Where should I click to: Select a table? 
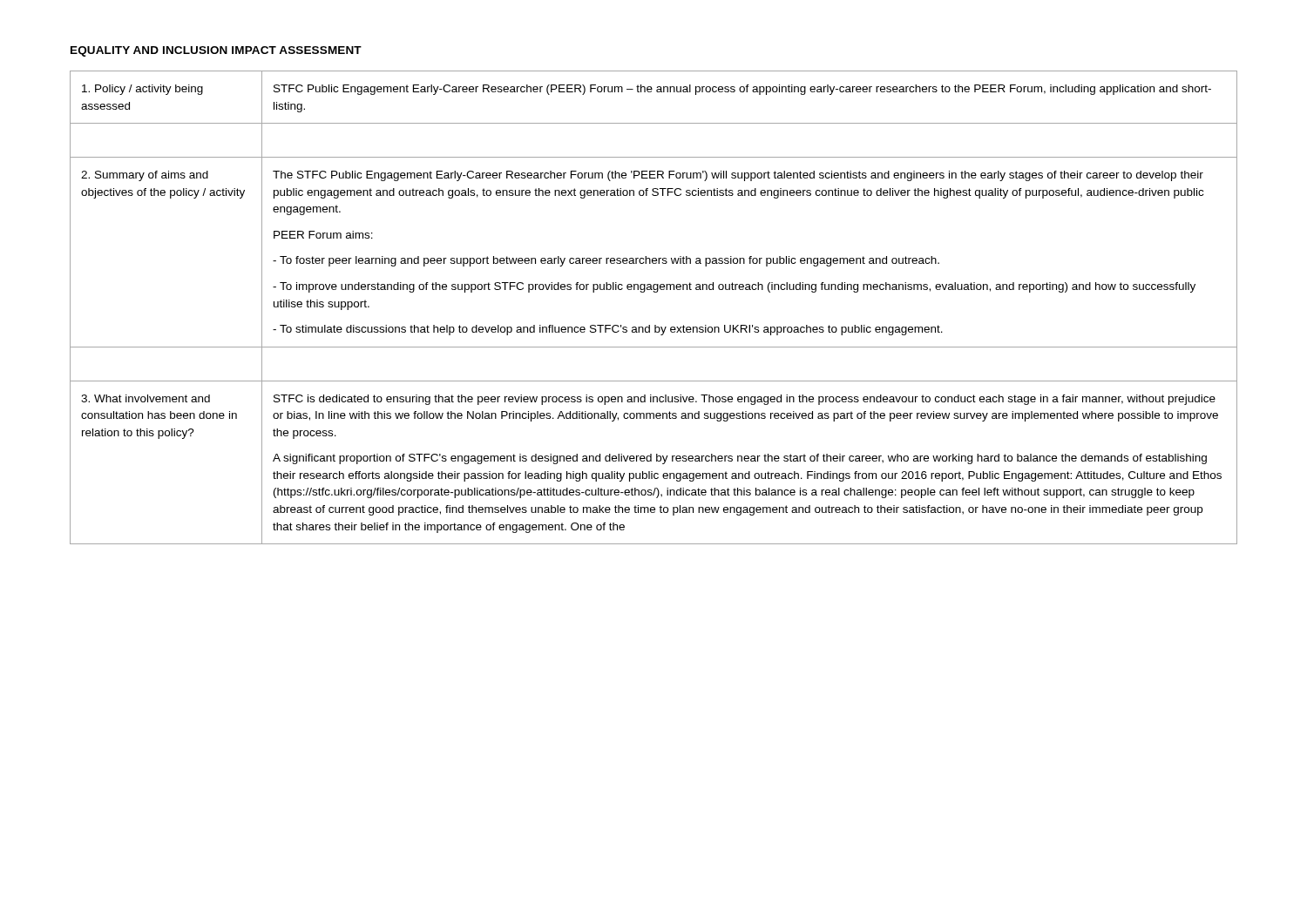[x=654, y=307]
